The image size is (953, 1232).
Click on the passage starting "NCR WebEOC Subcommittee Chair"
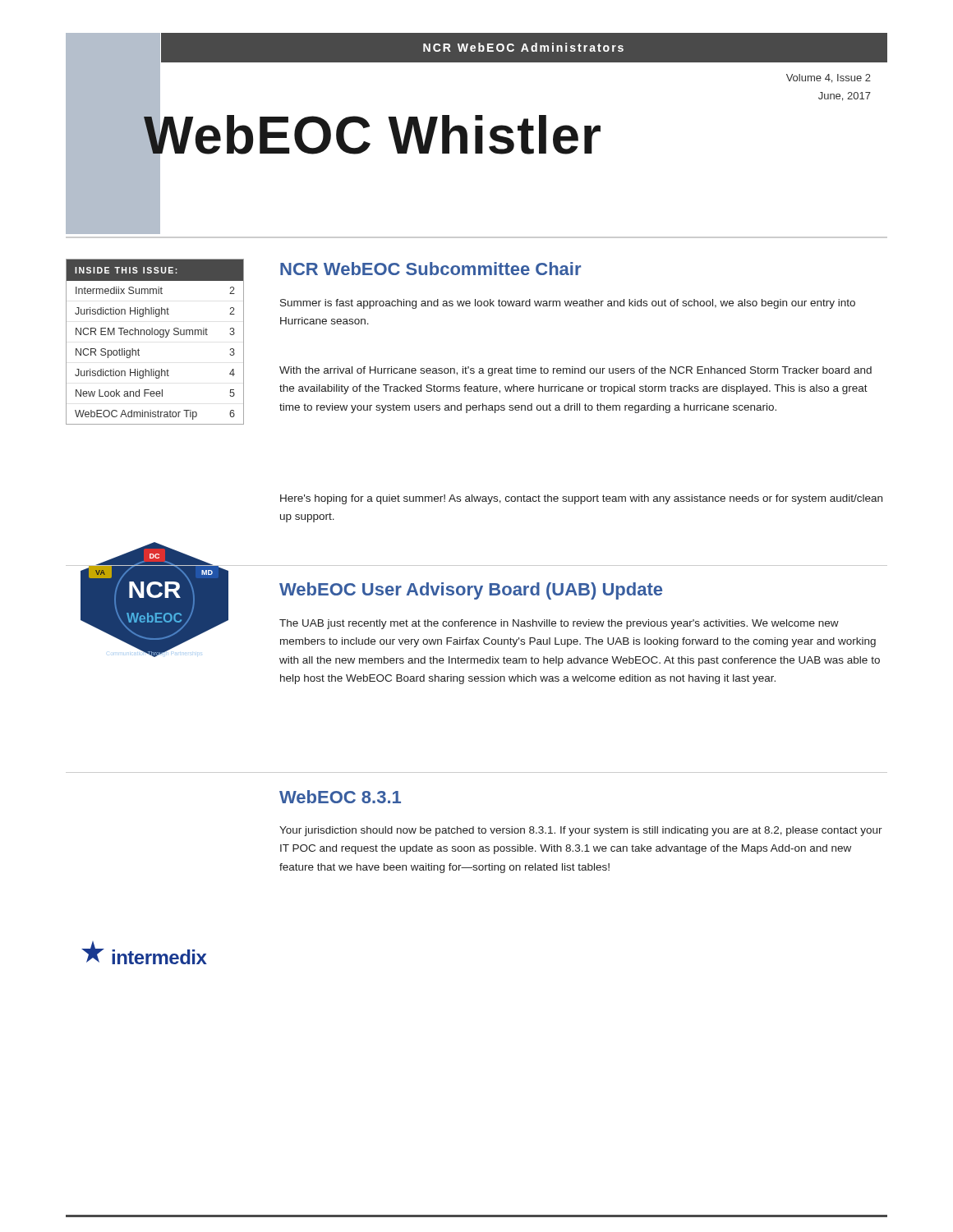[430, 269]
